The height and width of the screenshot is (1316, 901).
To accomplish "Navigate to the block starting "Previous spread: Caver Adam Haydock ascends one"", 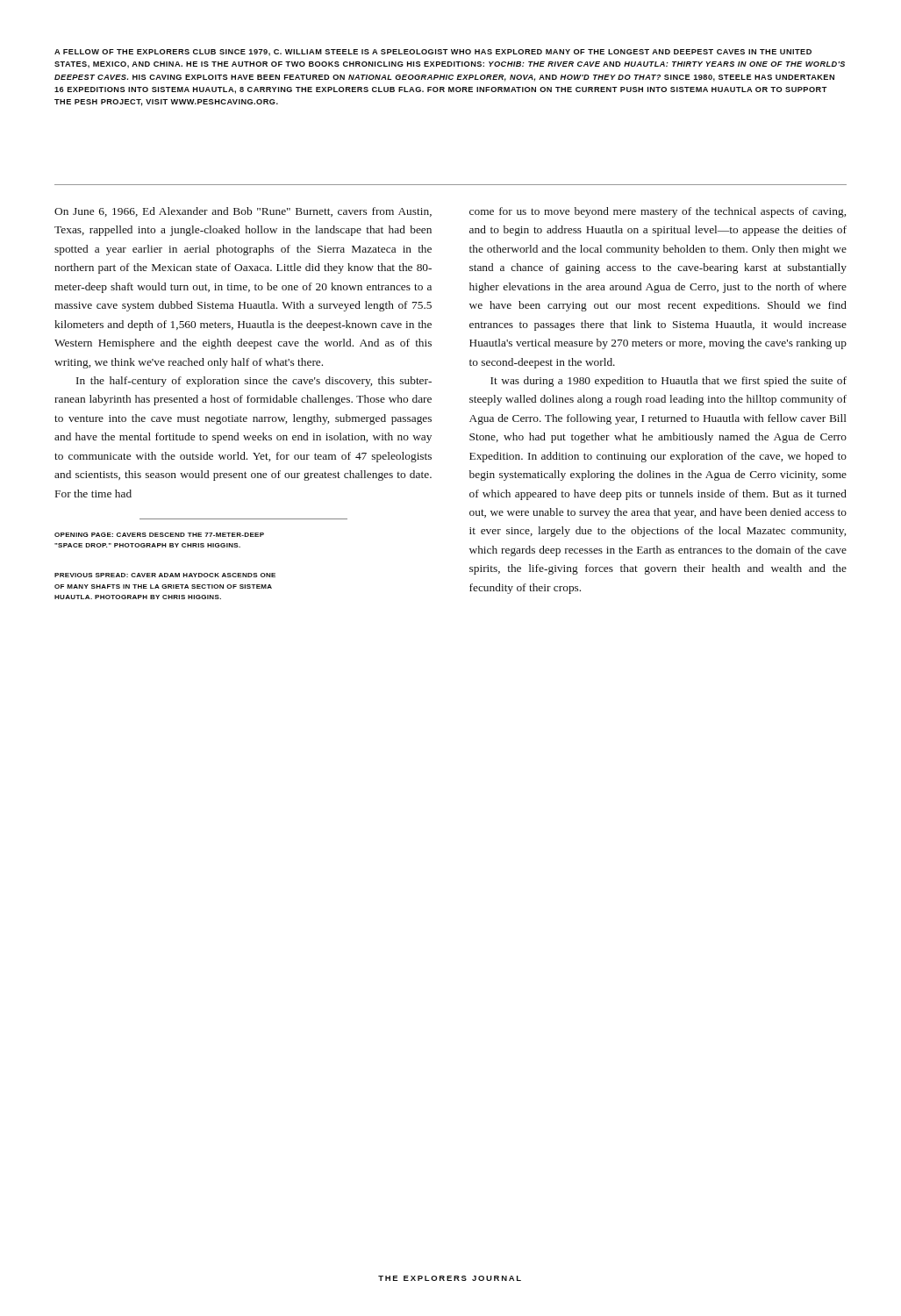I will pos(165,586).
